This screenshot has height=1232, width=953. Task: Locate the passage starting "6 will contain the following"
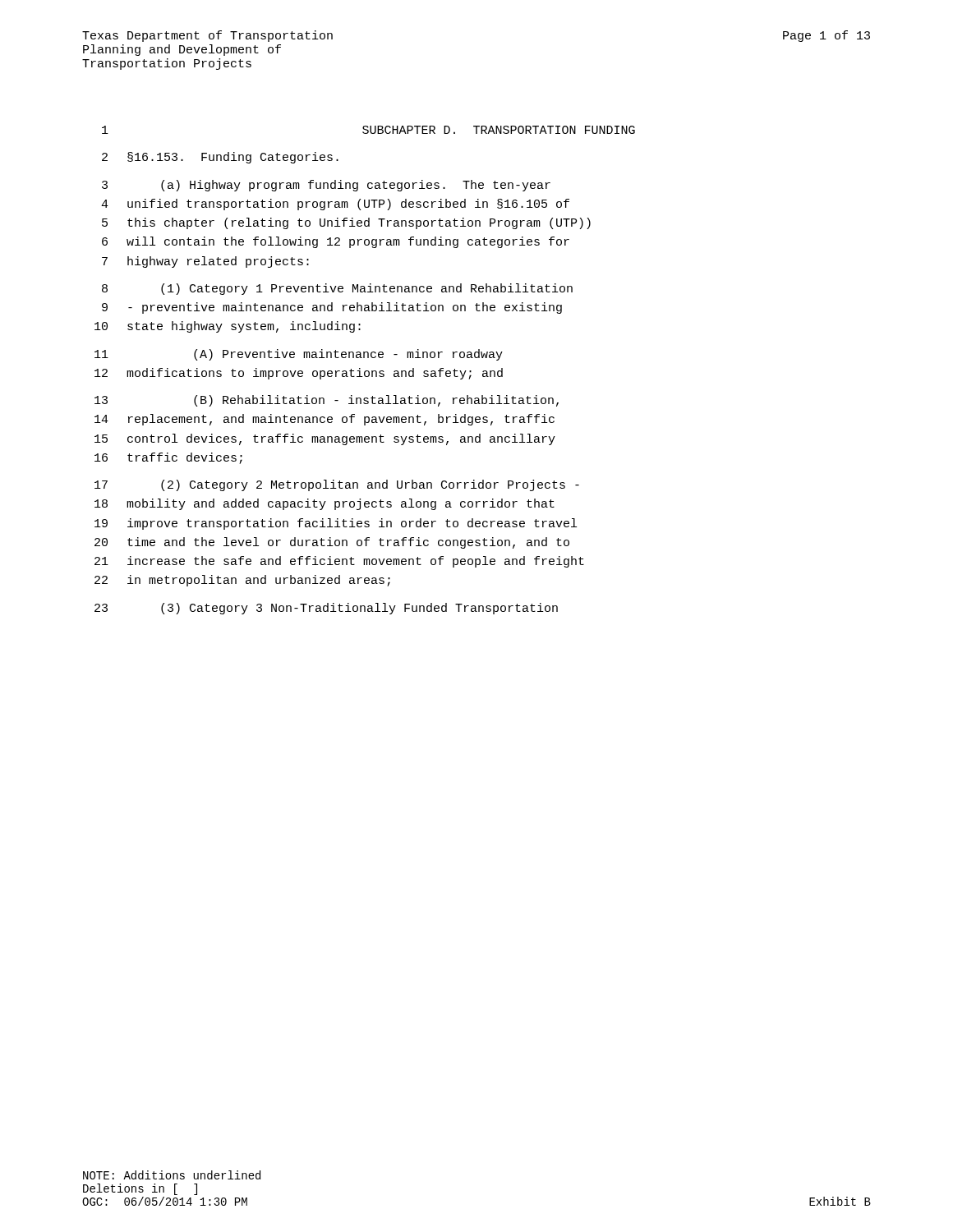pyautogui.click(x=476, y=243)
